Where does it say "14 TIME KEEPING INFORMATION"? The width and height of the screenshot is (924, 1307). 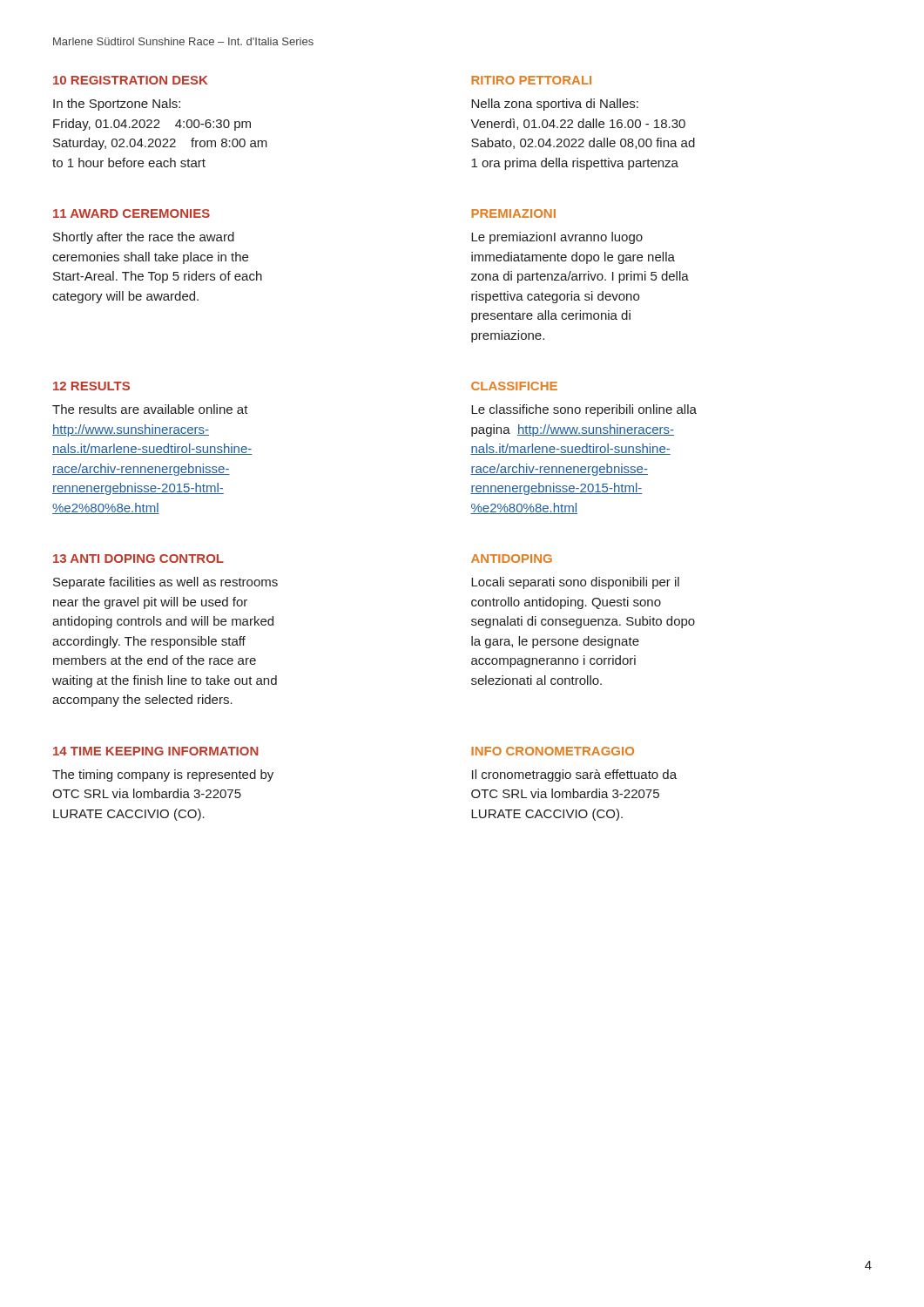[x=156, y=750]
